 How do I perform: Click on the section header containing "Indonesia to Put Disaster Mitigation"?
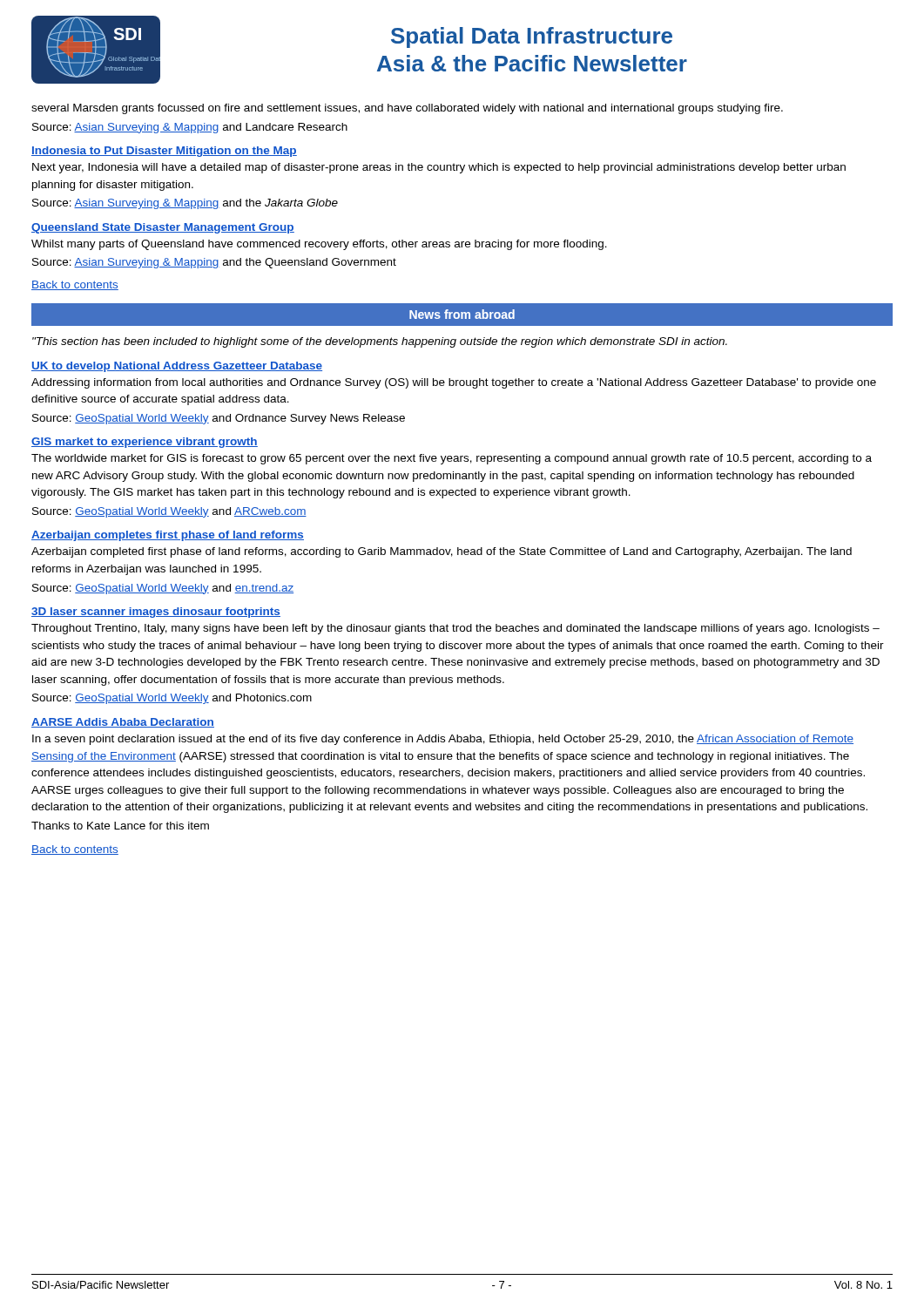click(164, 150)
